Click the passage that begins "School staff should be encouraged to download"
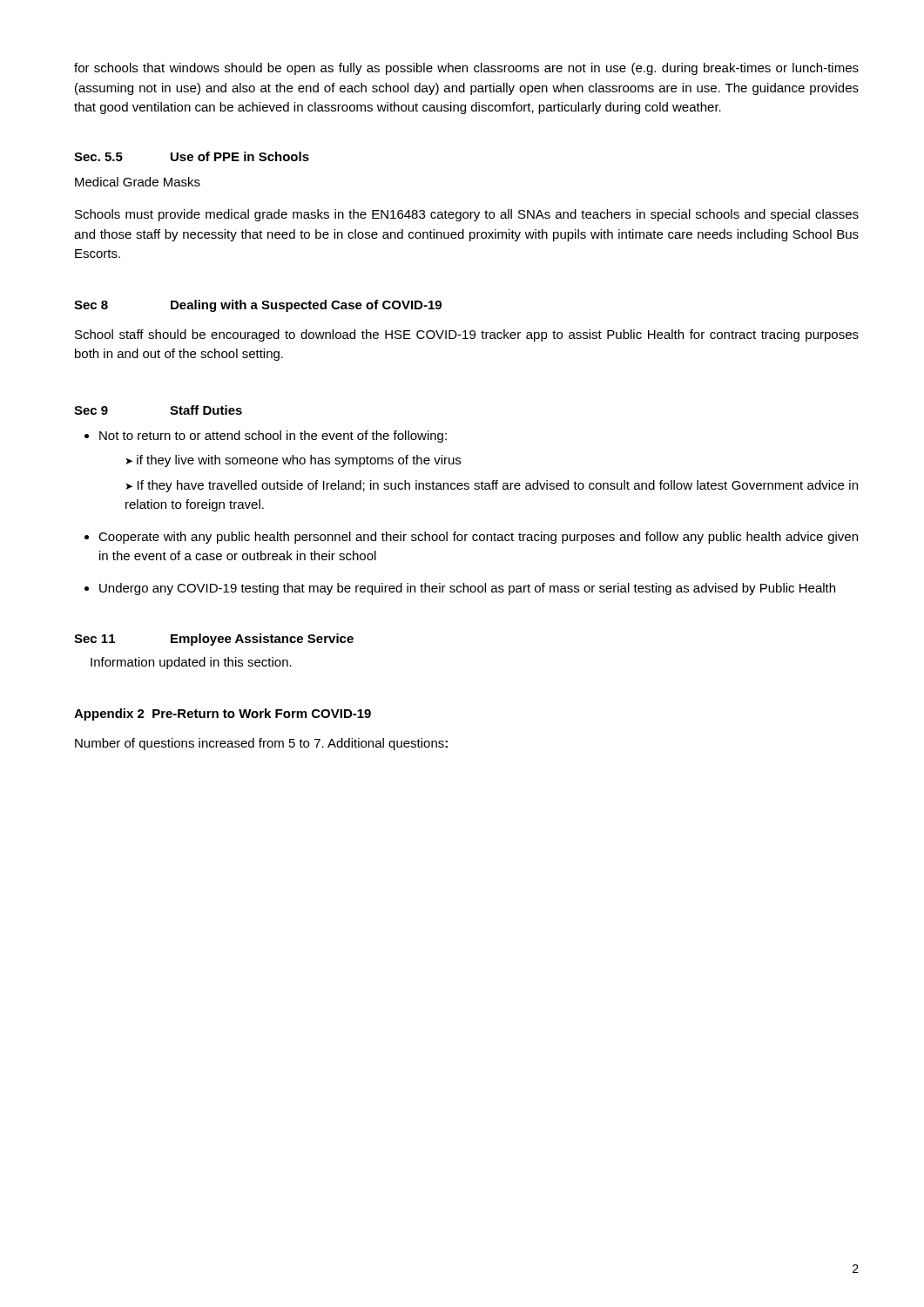This screenshot has width=924, height=1307. coord(466,344)
